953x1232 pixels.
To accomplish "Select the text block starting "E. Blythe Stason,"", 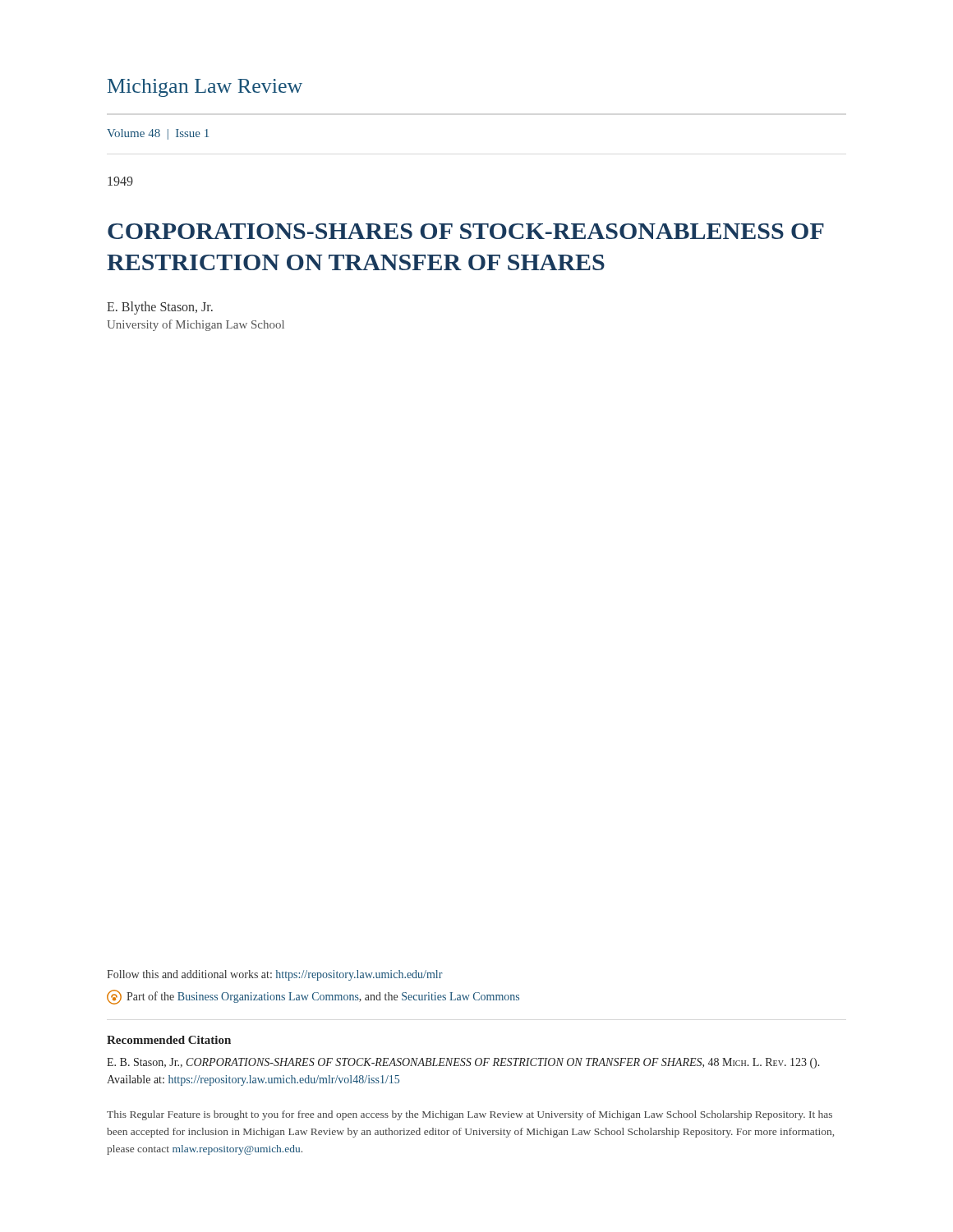I will click(160, 308).
